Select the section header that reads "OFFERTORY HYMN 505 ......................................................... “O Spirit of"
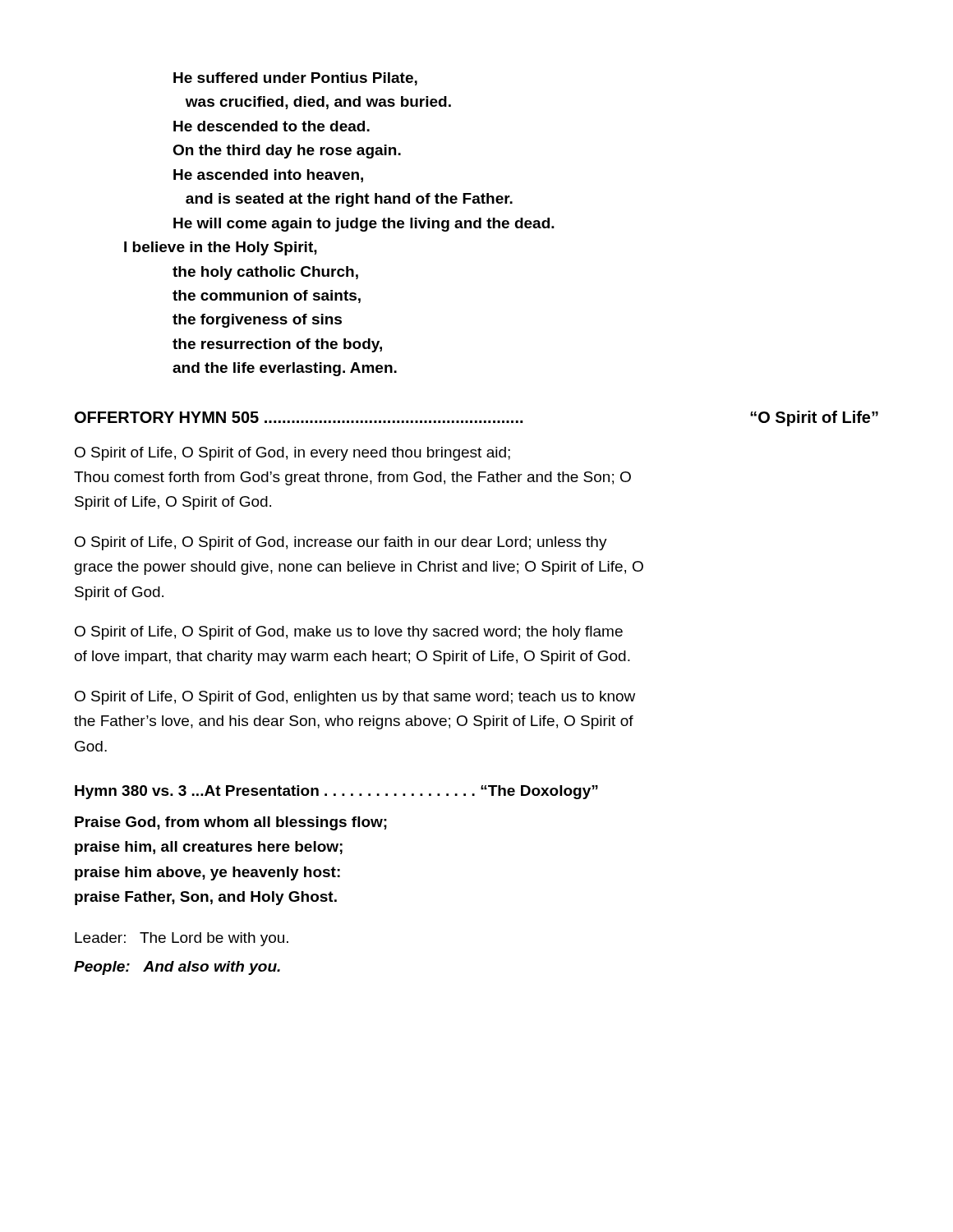953x1232 pixels. click(476, 417)
